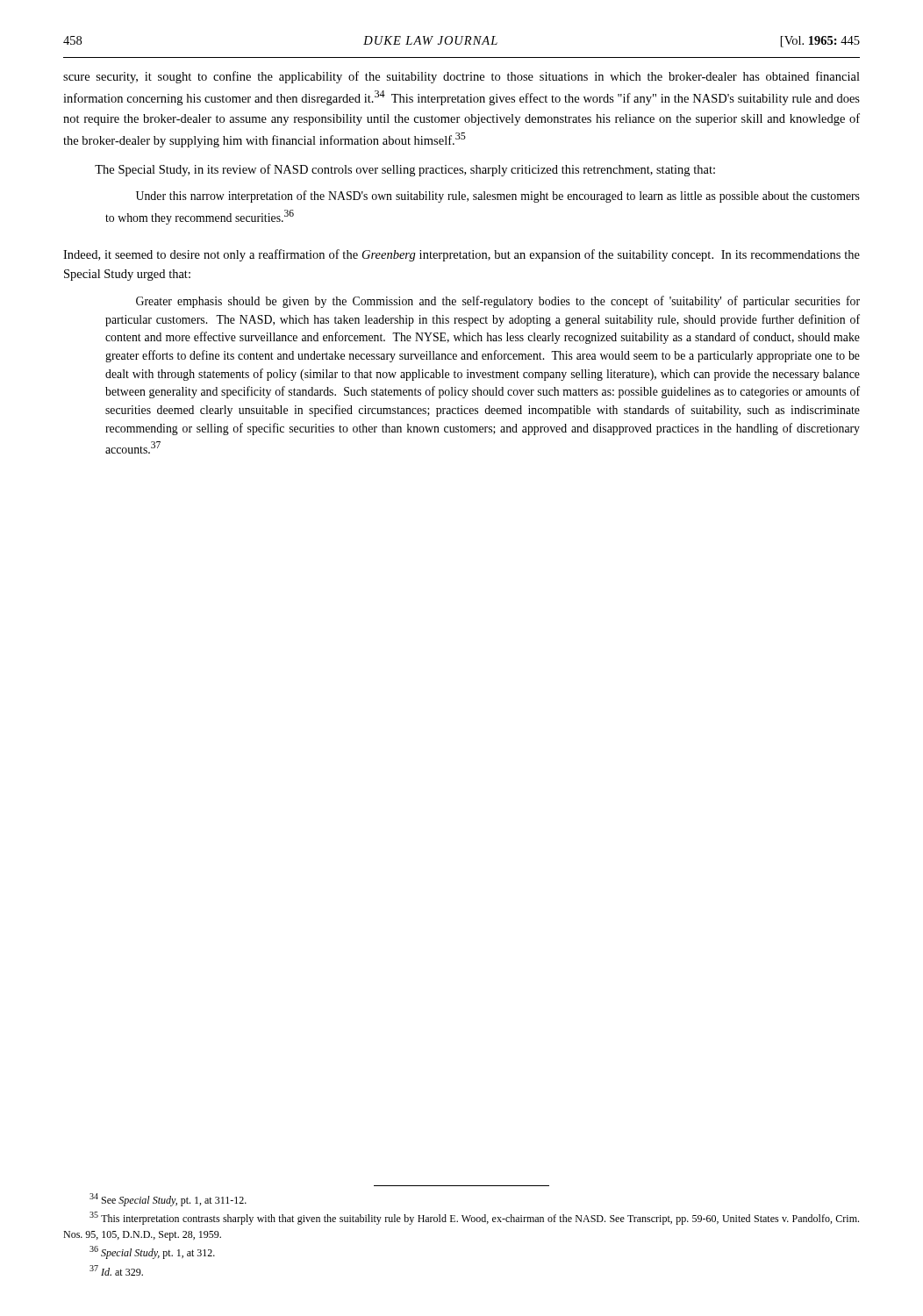Select the text block that says "scure security, it sought"

click(462, 109)
